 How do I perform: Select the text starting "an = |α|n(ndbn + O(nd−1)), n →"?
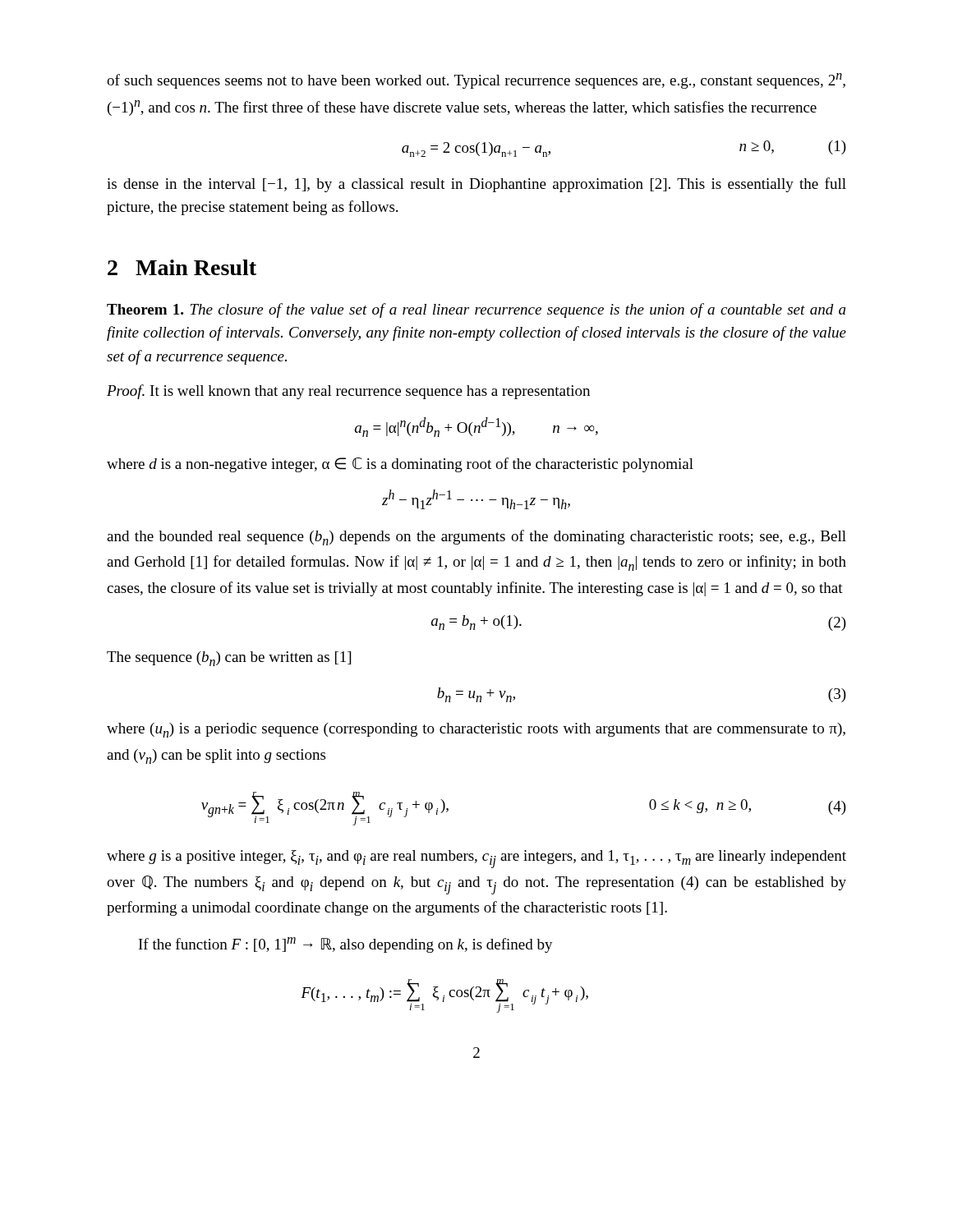coord(476,427)
